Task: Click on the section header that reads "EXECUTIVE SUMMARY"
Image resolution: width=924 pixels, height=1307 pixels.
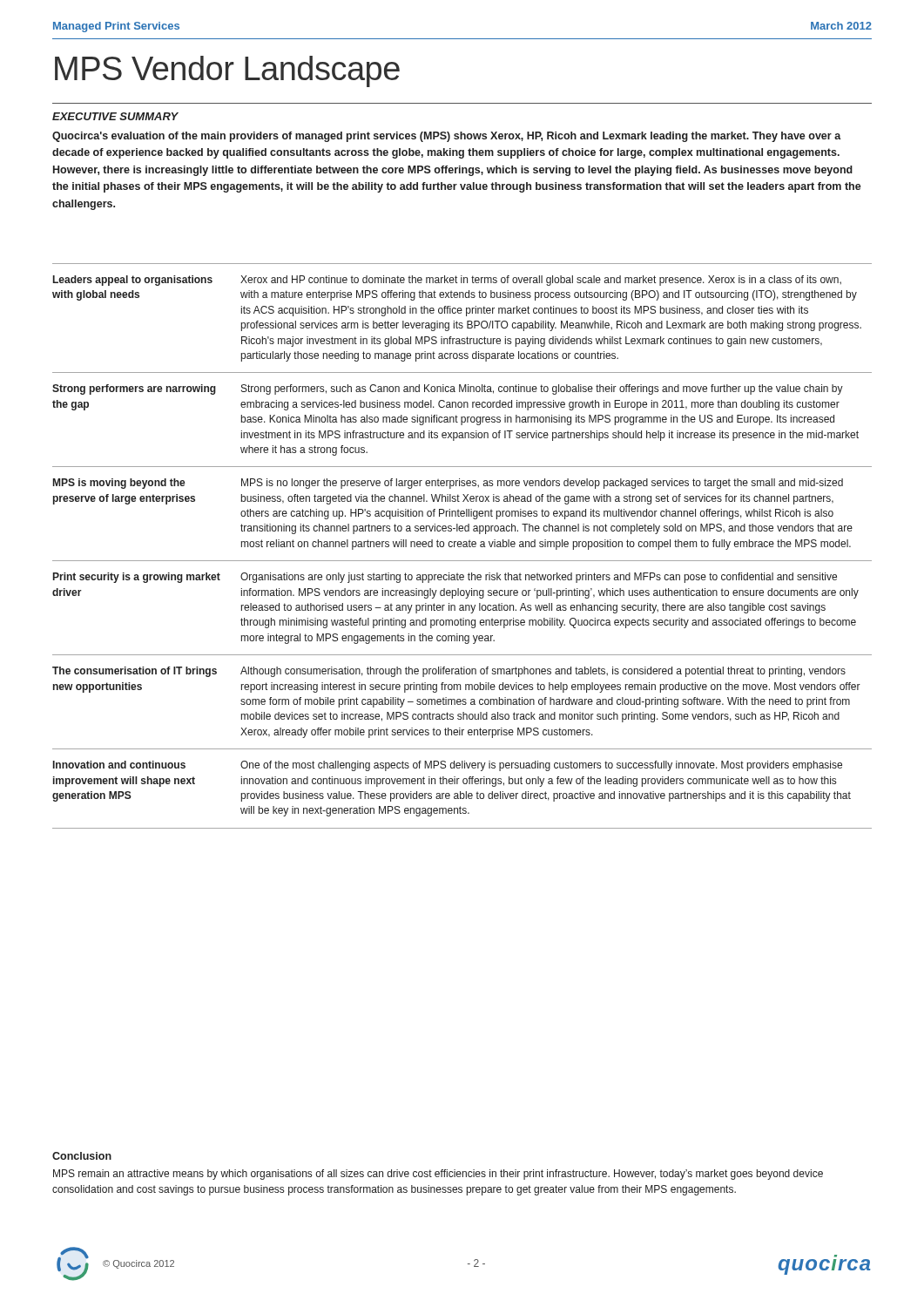Action: (115, 116)
